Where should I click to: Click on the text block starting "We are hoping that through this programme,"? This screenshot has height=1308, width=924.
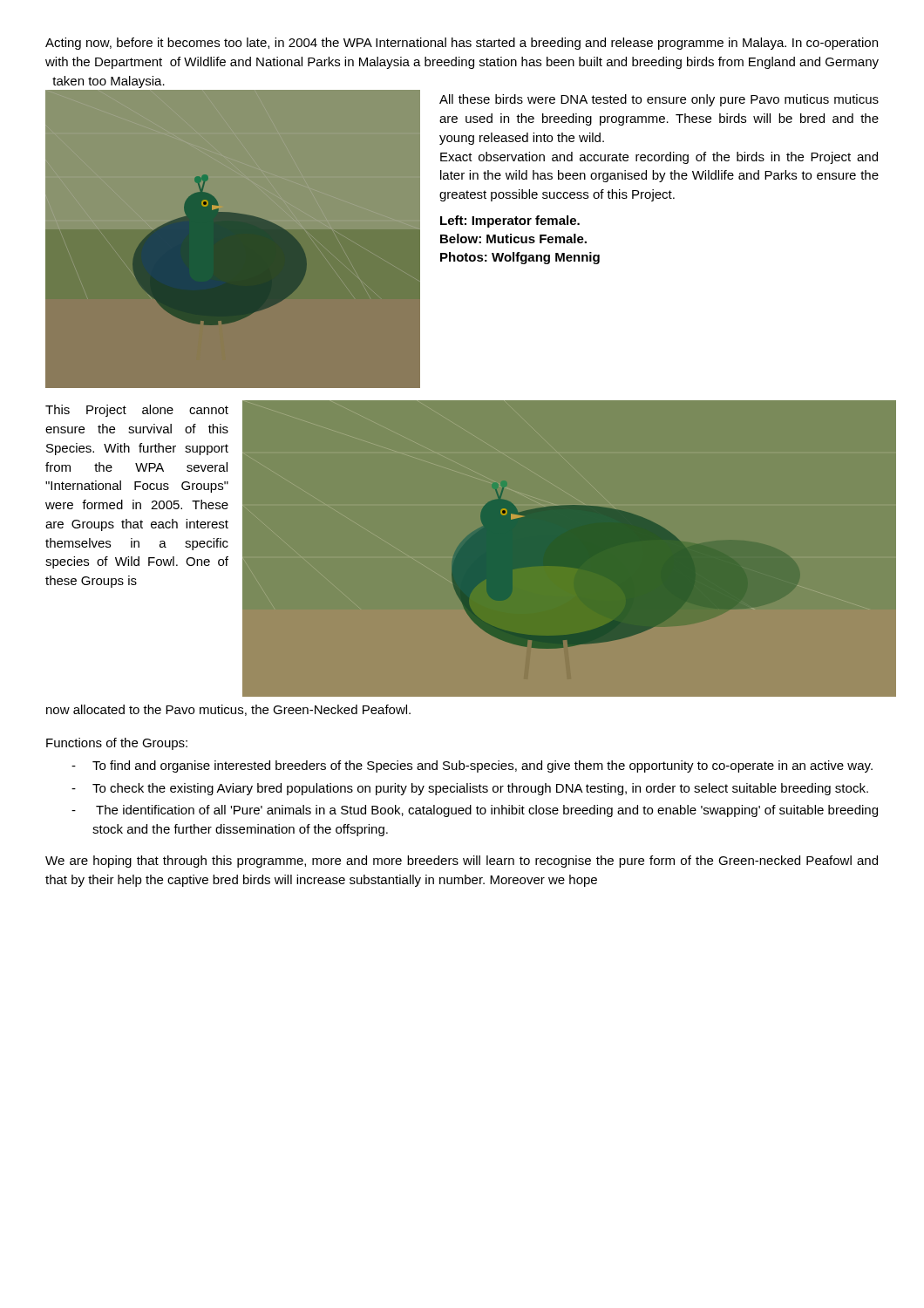[x=462, y=869]
